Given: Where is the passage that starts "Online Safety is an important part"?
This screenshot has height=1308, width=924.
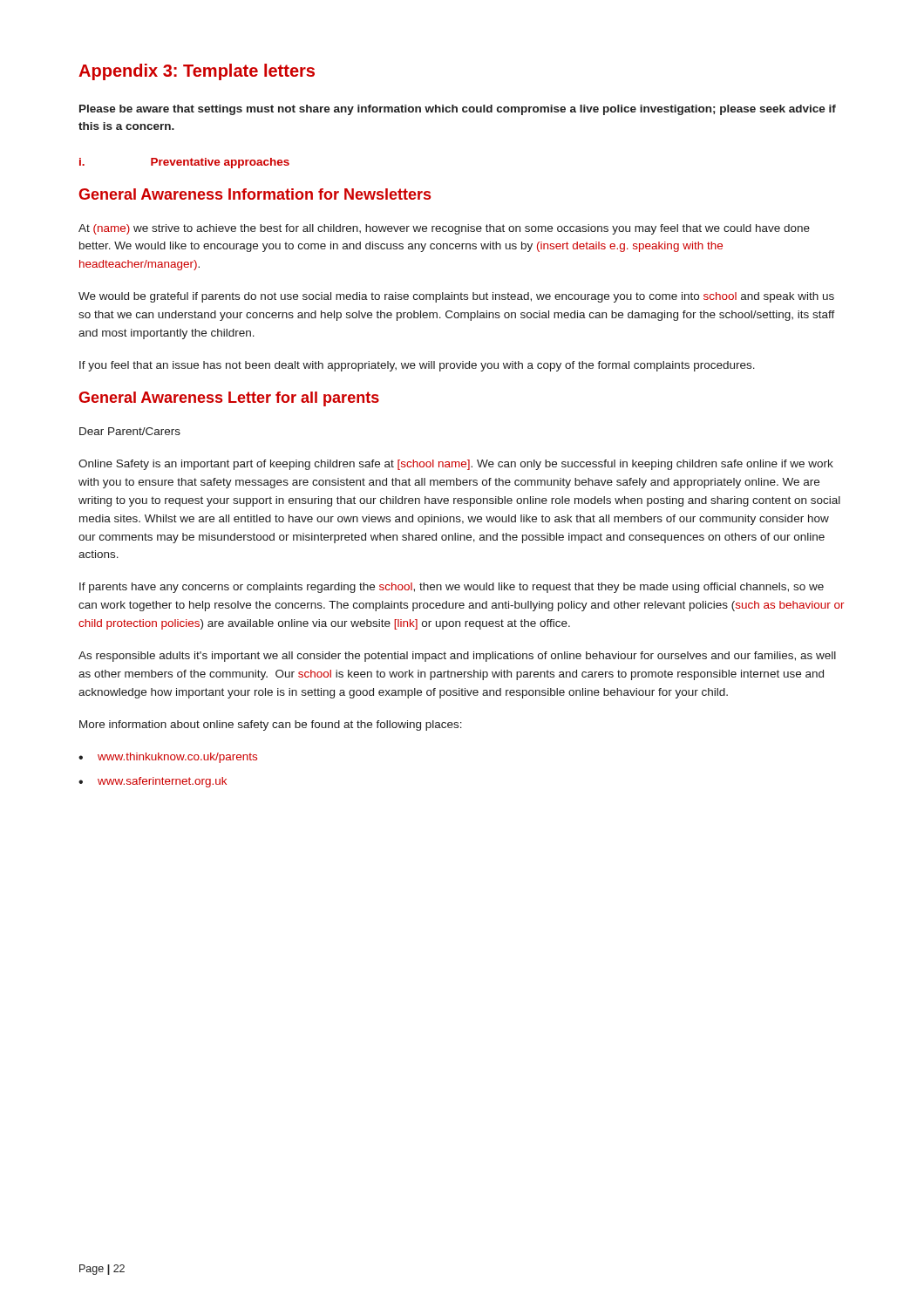Looking at the screenshot, I should [x=462, y=510].
